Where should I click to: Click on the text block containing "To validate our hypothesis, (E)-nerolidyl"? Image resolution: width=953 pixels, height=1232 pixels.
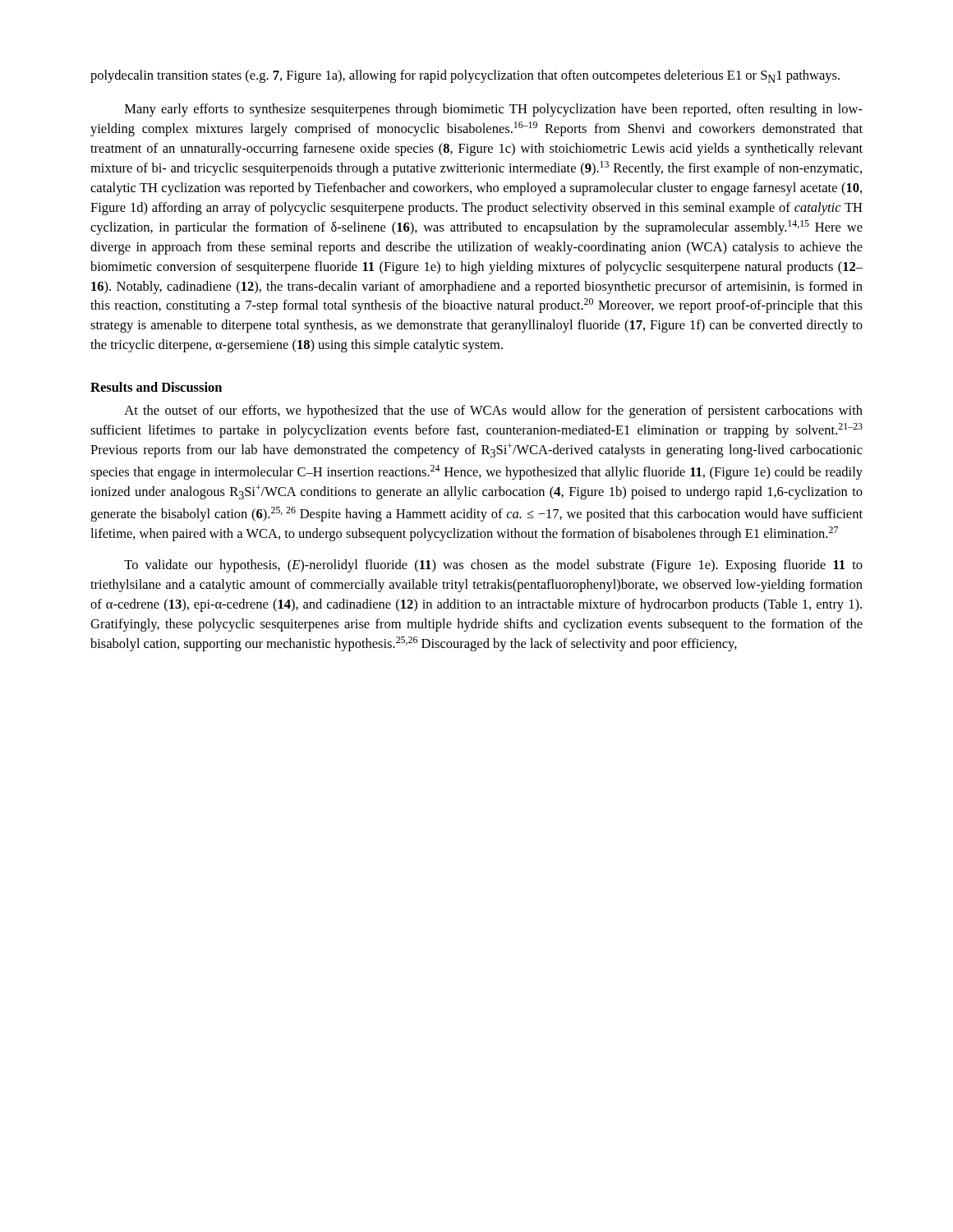click(476, 605)
